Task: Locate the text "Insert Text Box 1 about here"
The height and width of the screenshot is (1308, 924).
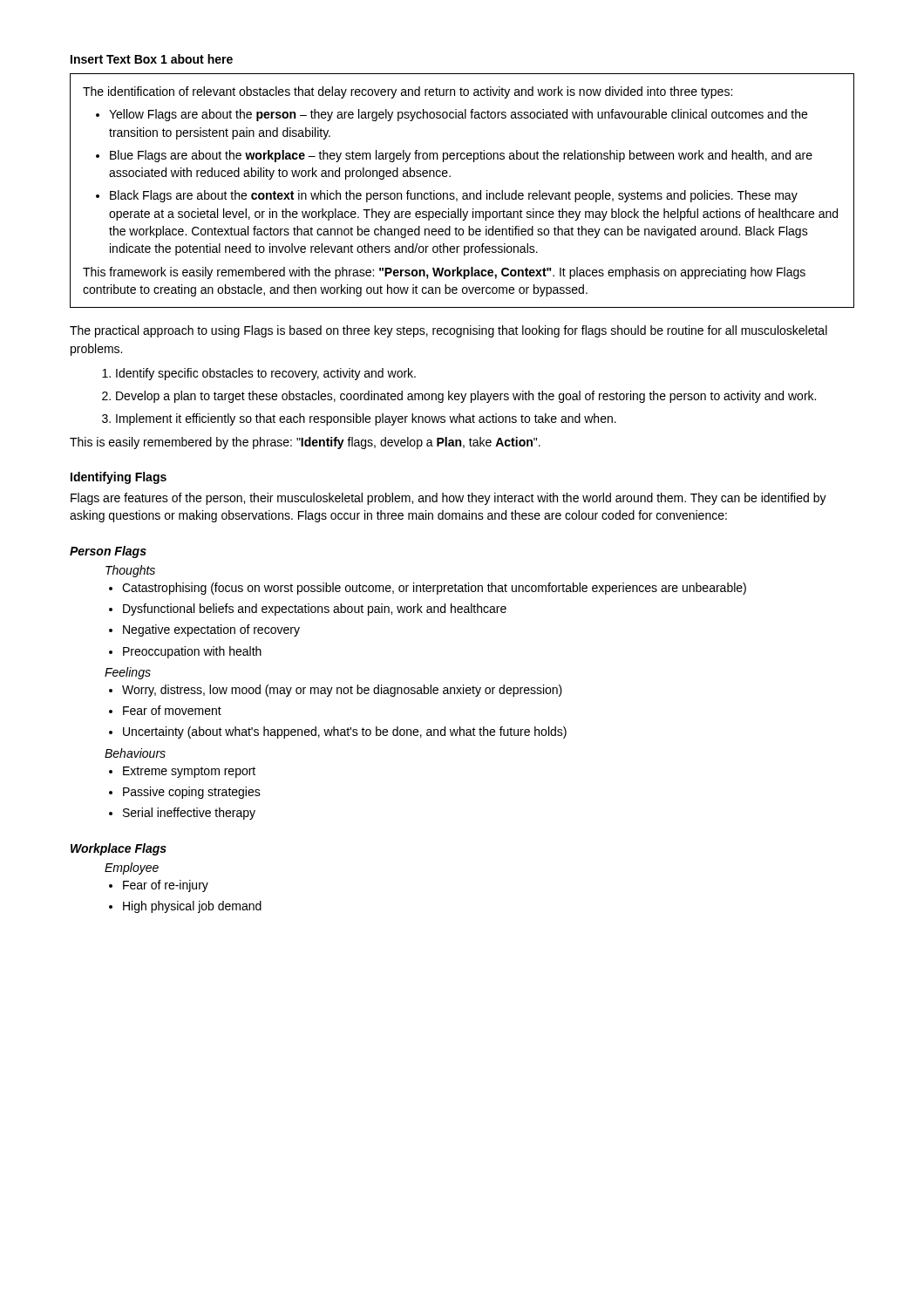Action: [x=151, y=59]
